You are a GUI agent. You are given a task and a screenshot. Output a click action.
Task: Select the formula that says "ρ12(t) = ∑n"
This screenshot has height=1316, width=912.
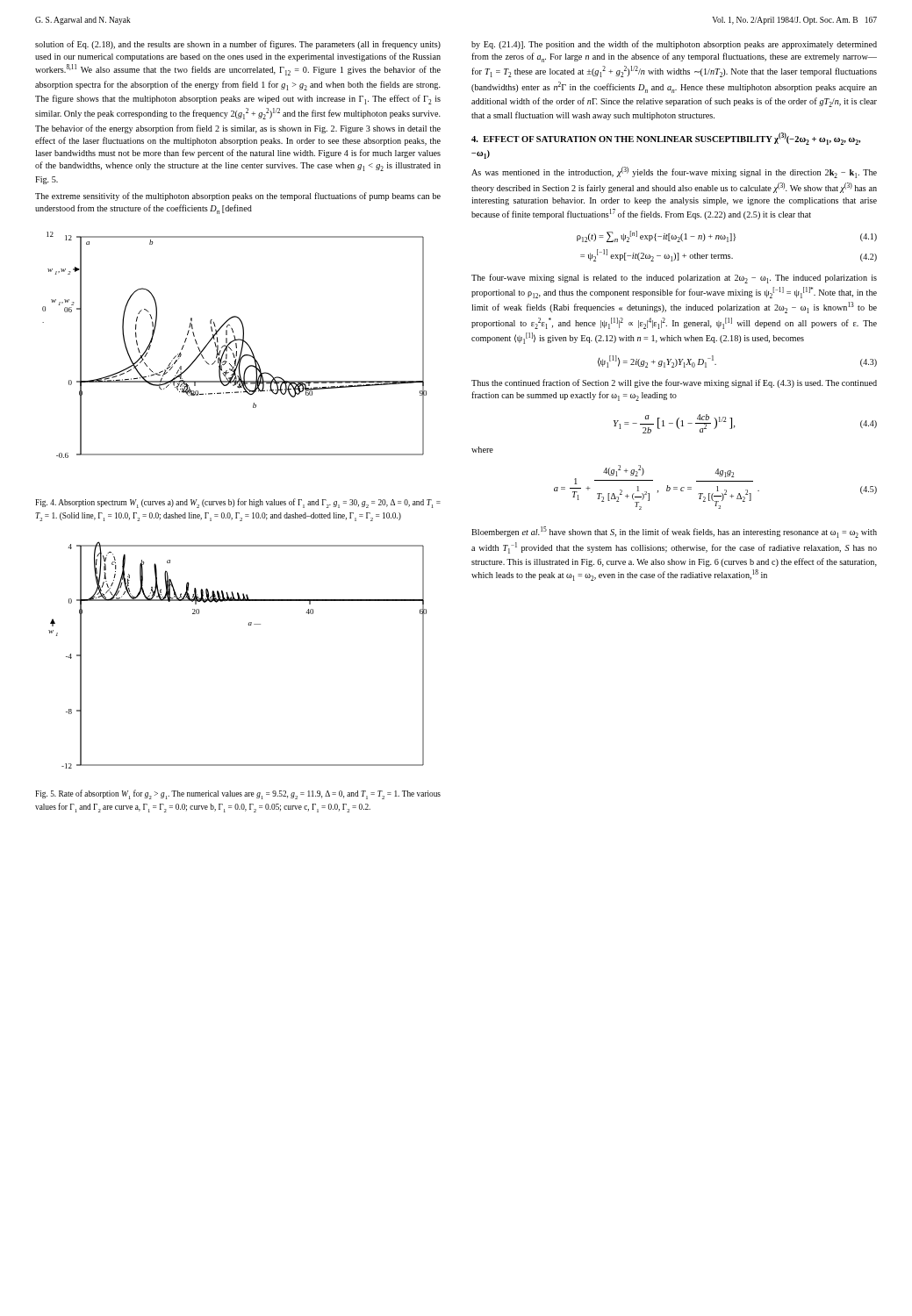(x=674, y=237)
